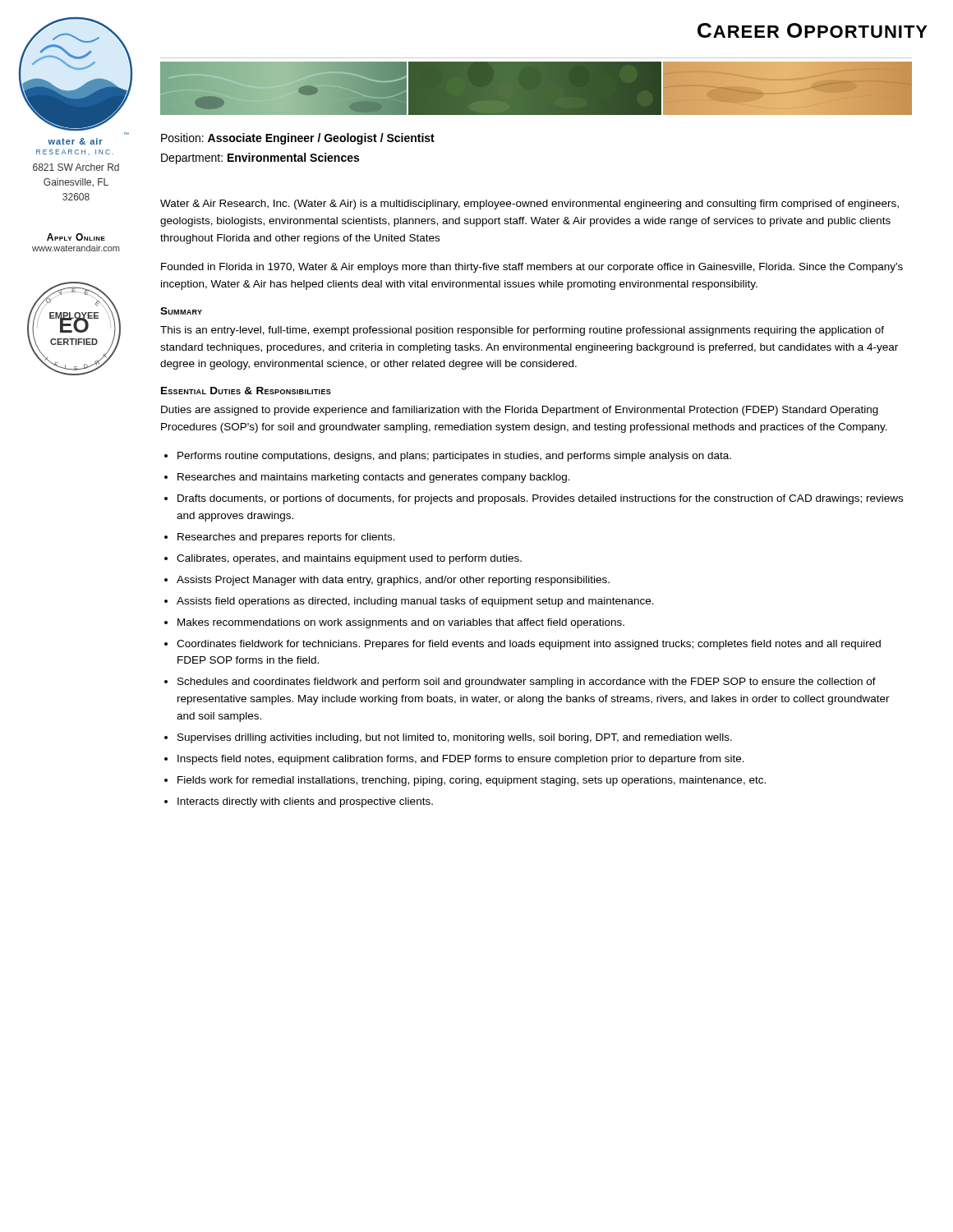Screen dimensions: 1232x953
Task: Point to the block beginning "6821 SW Archer Rd"
Action: coord(76,182)
